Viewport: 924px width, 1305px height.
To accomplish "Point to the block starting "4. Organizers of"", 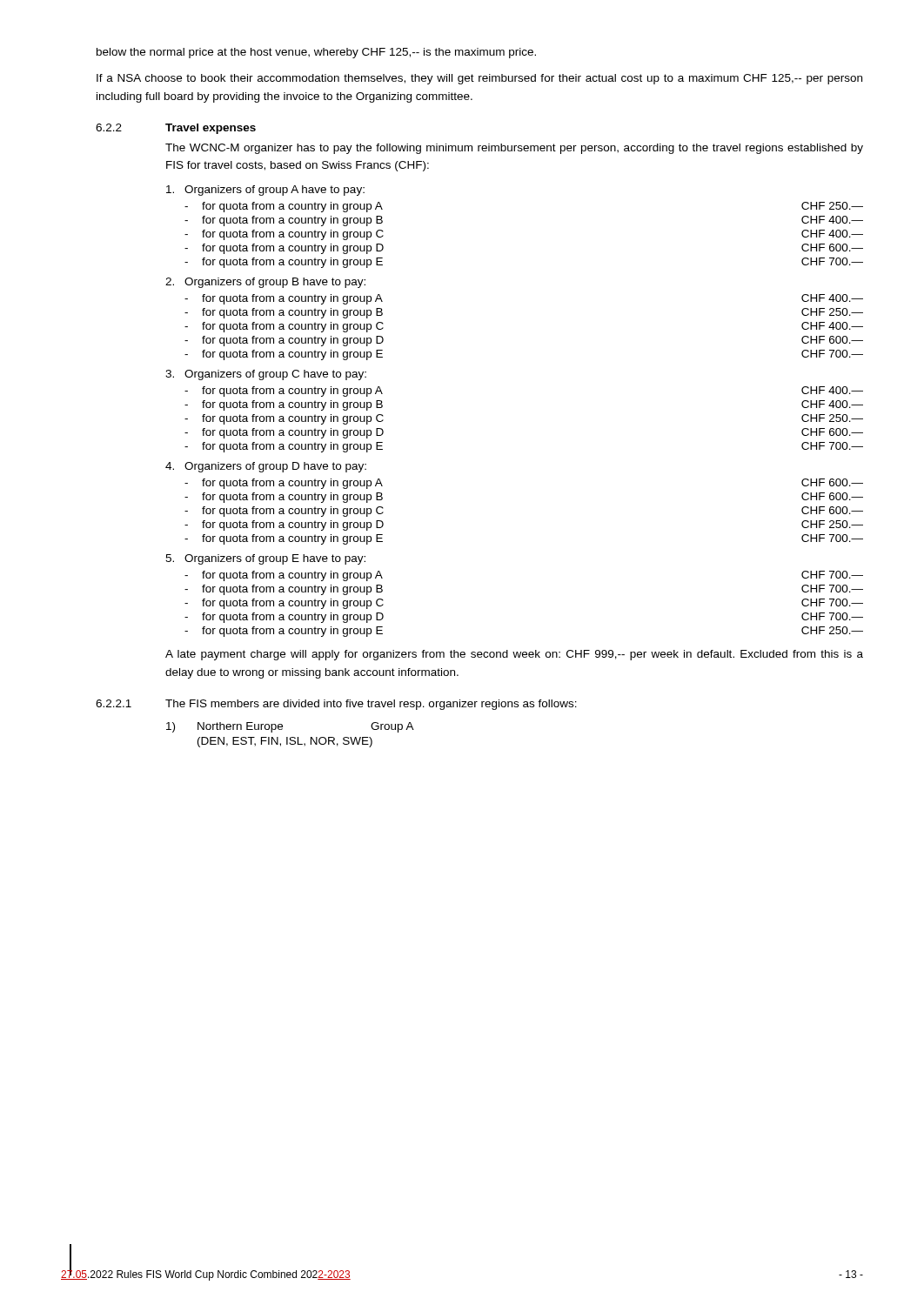I will 266,466.
